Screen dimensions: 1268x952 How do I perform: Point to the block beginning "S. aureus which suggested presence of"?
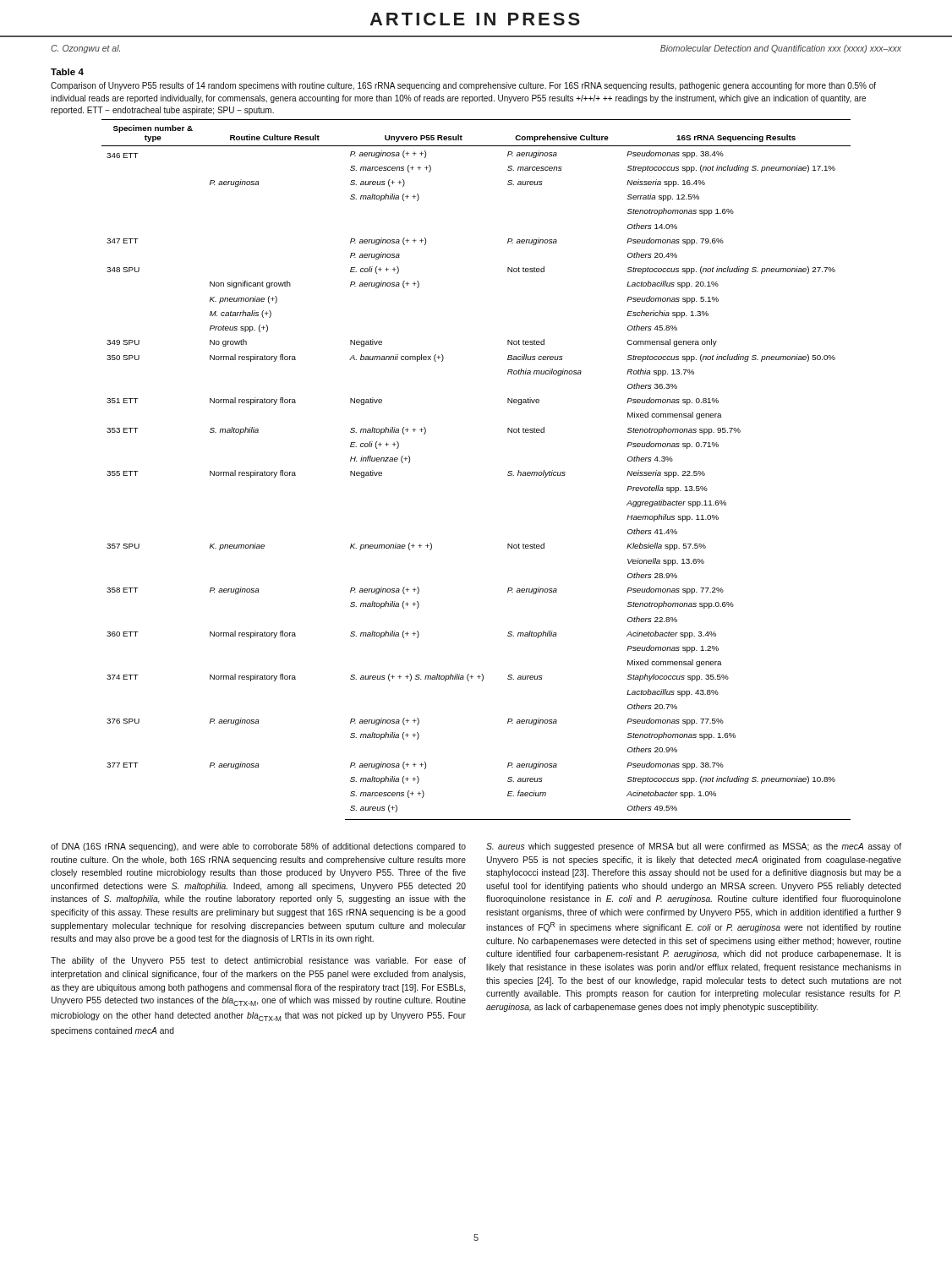point(694,927)
